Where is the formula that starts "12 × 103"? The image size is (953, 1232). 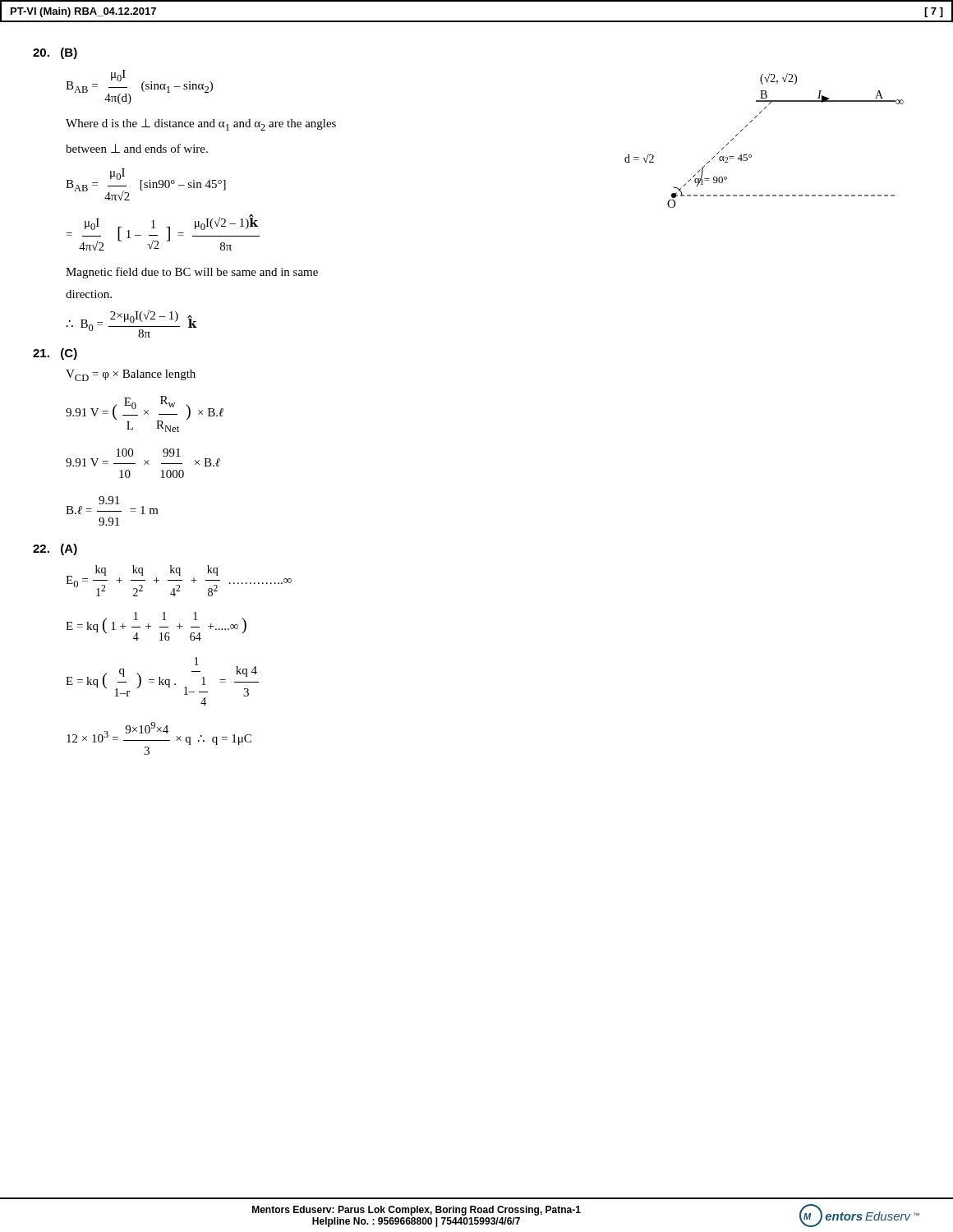pyautogui.click(x=159, y=740)
